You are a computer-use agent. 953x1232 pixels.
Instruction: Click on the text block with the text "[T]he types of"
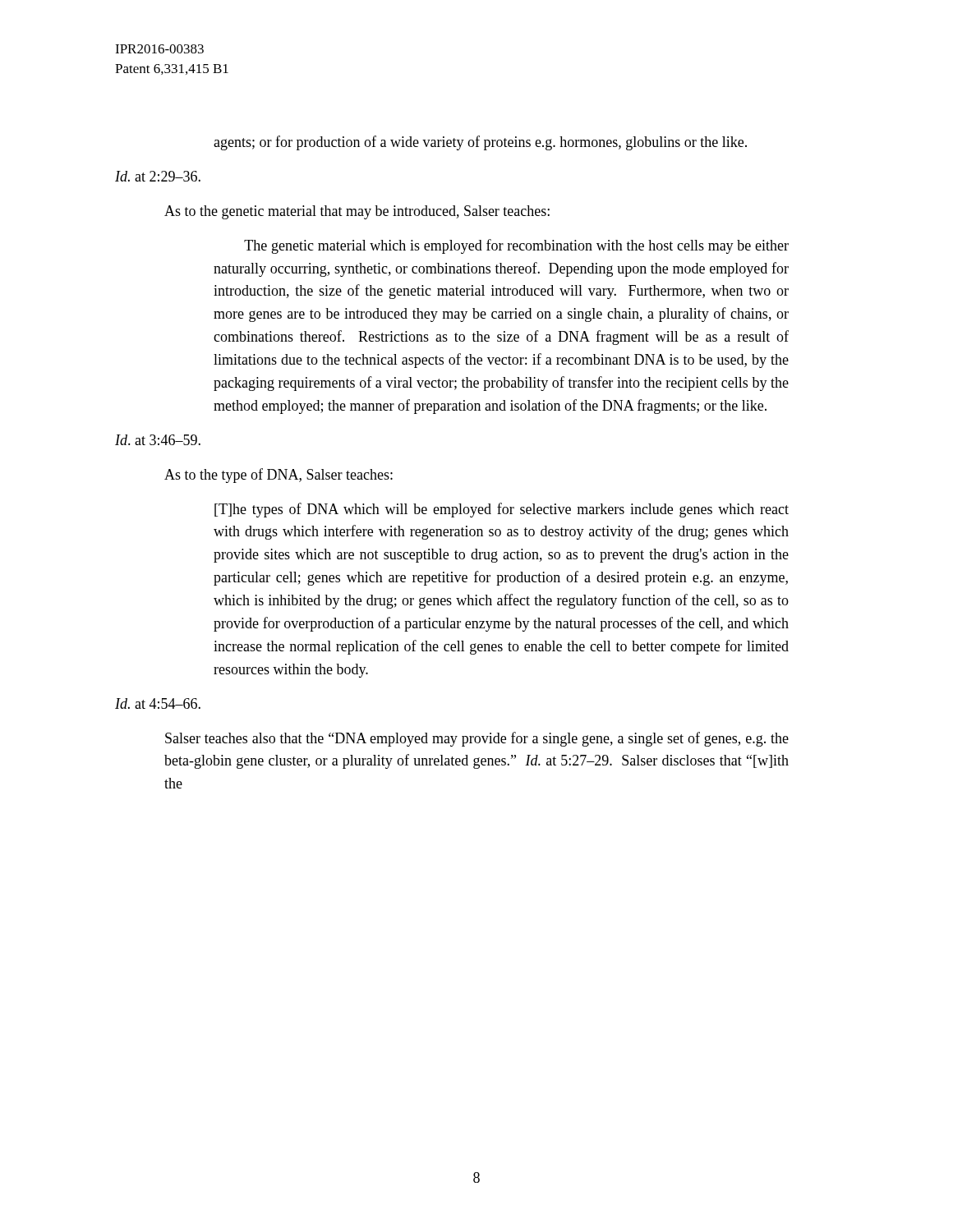pyautogui.click(x=501, y=590)
